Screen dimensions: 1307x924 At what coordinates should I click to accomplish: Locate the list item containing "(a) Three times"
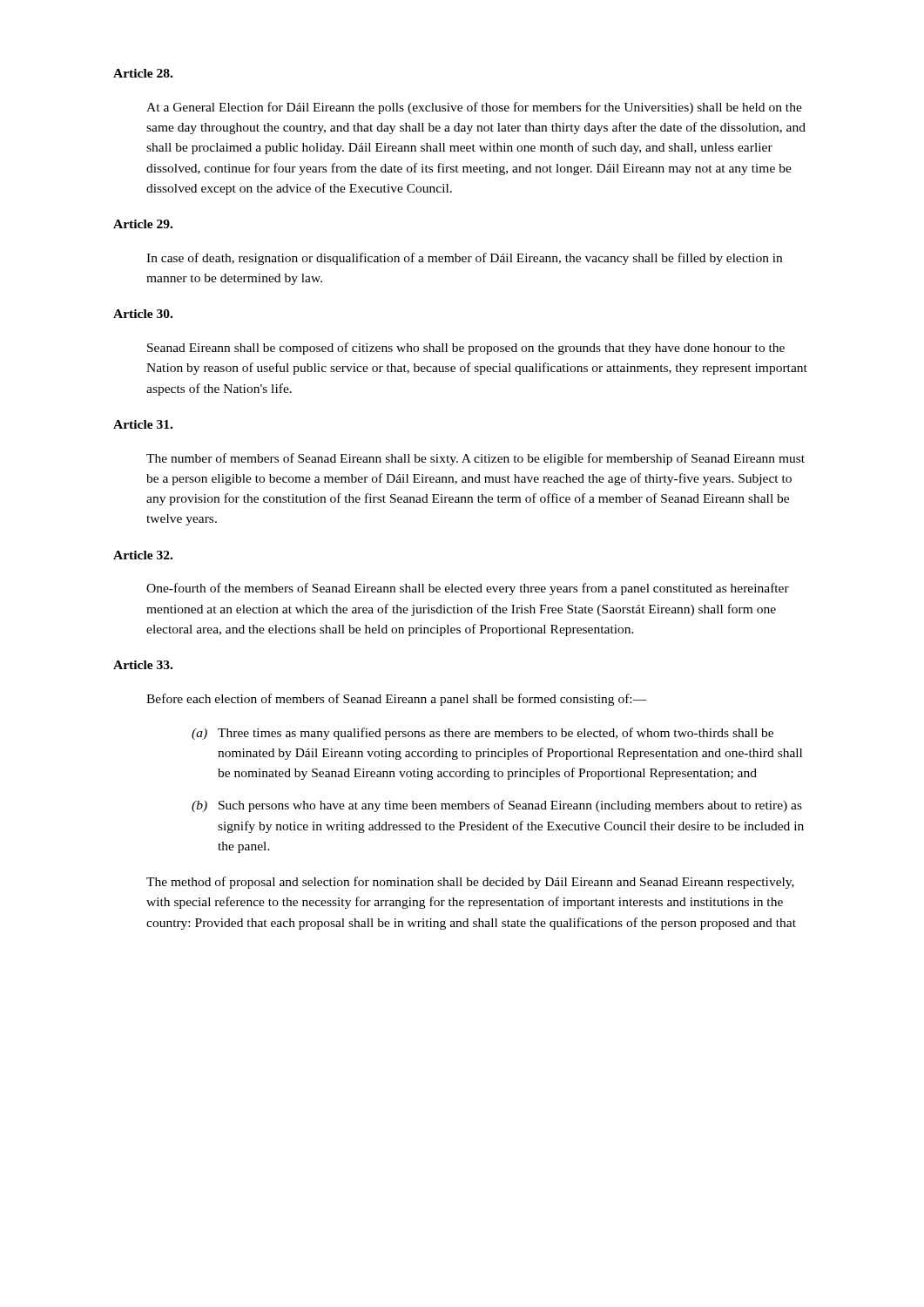pyautogui.click(x=501, y=752)
